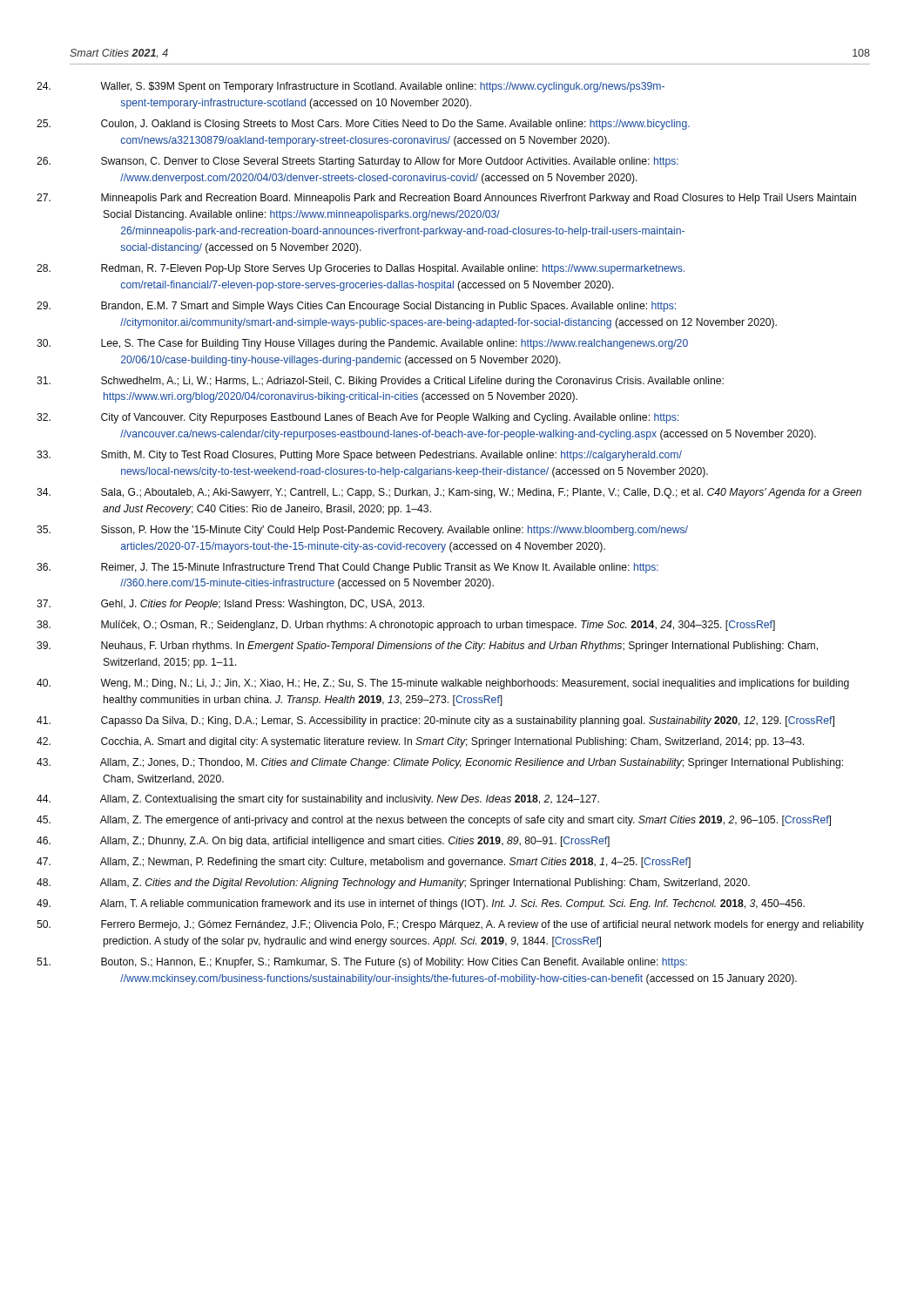Point to the block beginning "42. Cocchia, A. Smart"
The image size is (924, 1307).
(437, 742)
